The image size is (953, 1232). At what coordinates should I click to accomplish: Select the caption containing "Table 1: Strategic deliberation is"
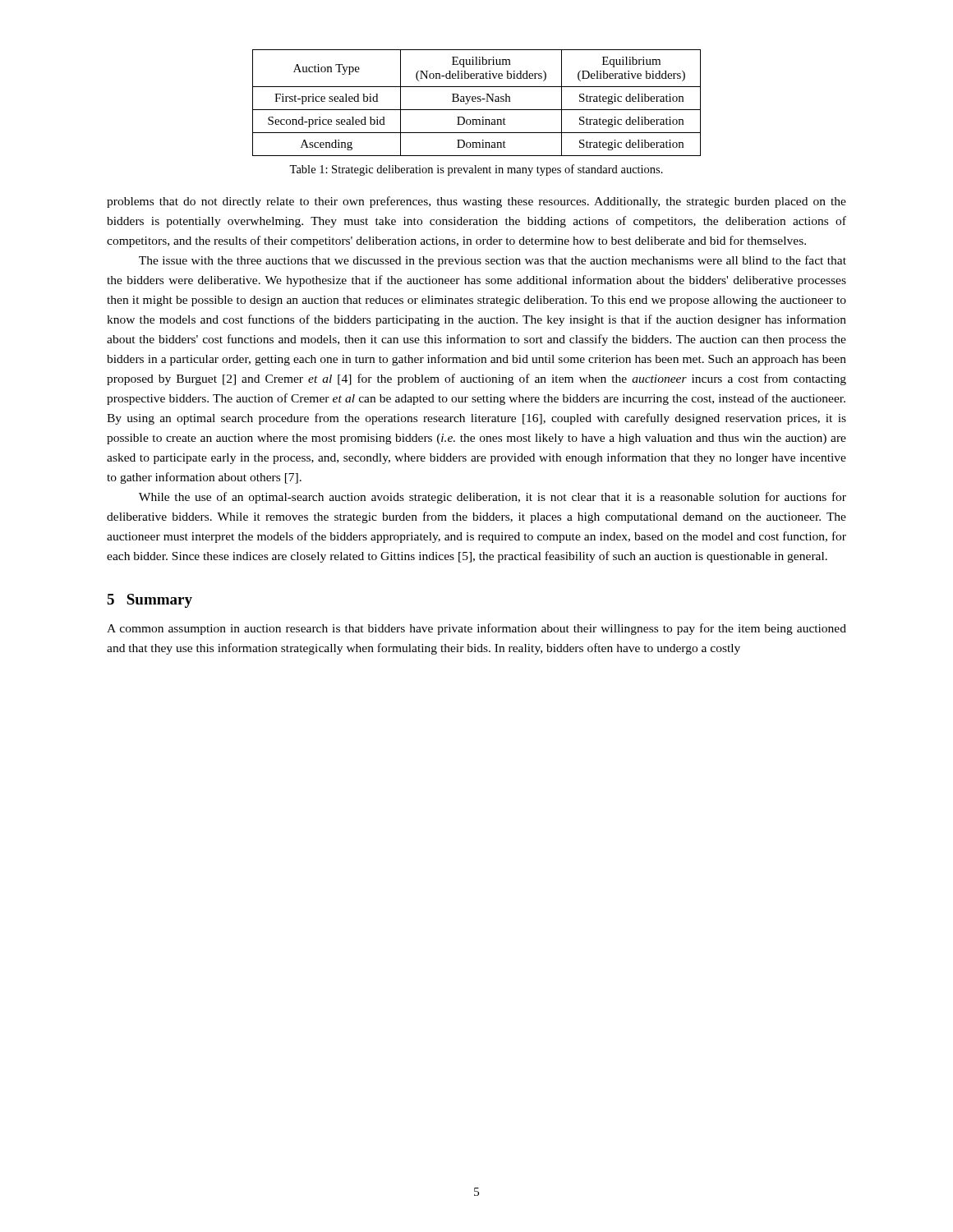(x=476, y=169)
